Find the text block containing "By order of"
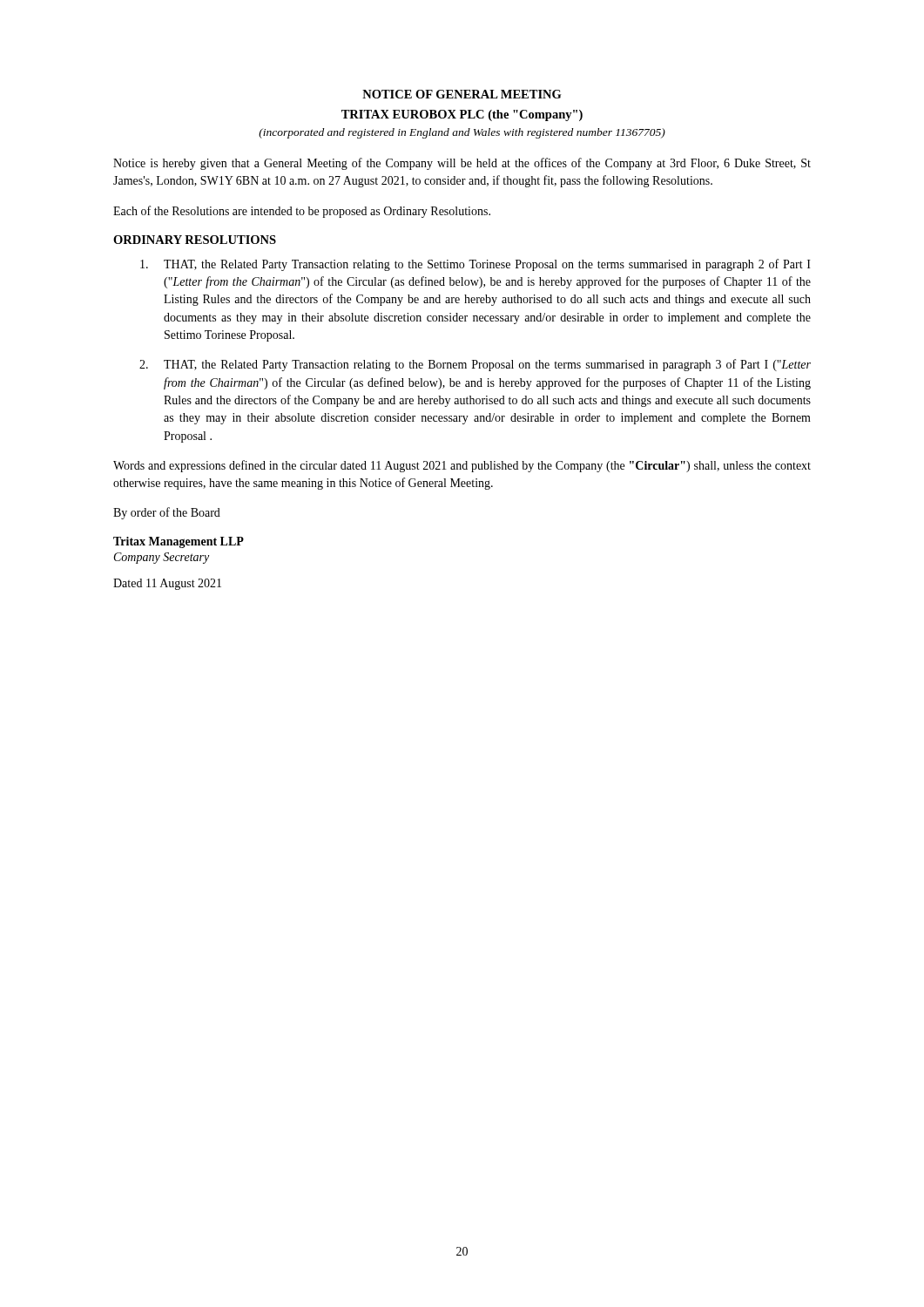The height and width of the screenshot is (1307, 924). (x=167, y=513)
